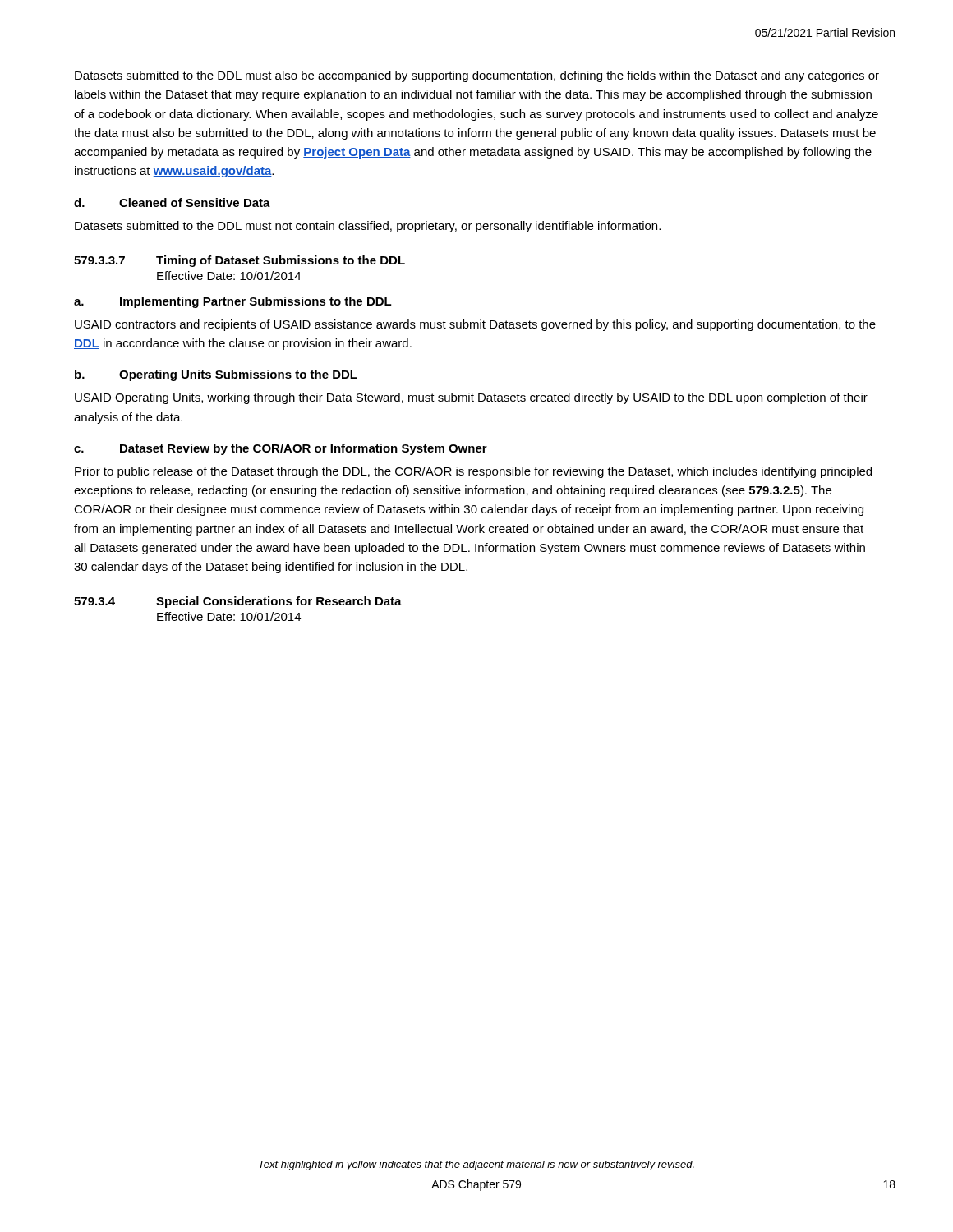This screenshot has height=1232, width=953.
Task: Find the passage starting "Prior to public release of the Dataset through"
Action: coord(473,519)
